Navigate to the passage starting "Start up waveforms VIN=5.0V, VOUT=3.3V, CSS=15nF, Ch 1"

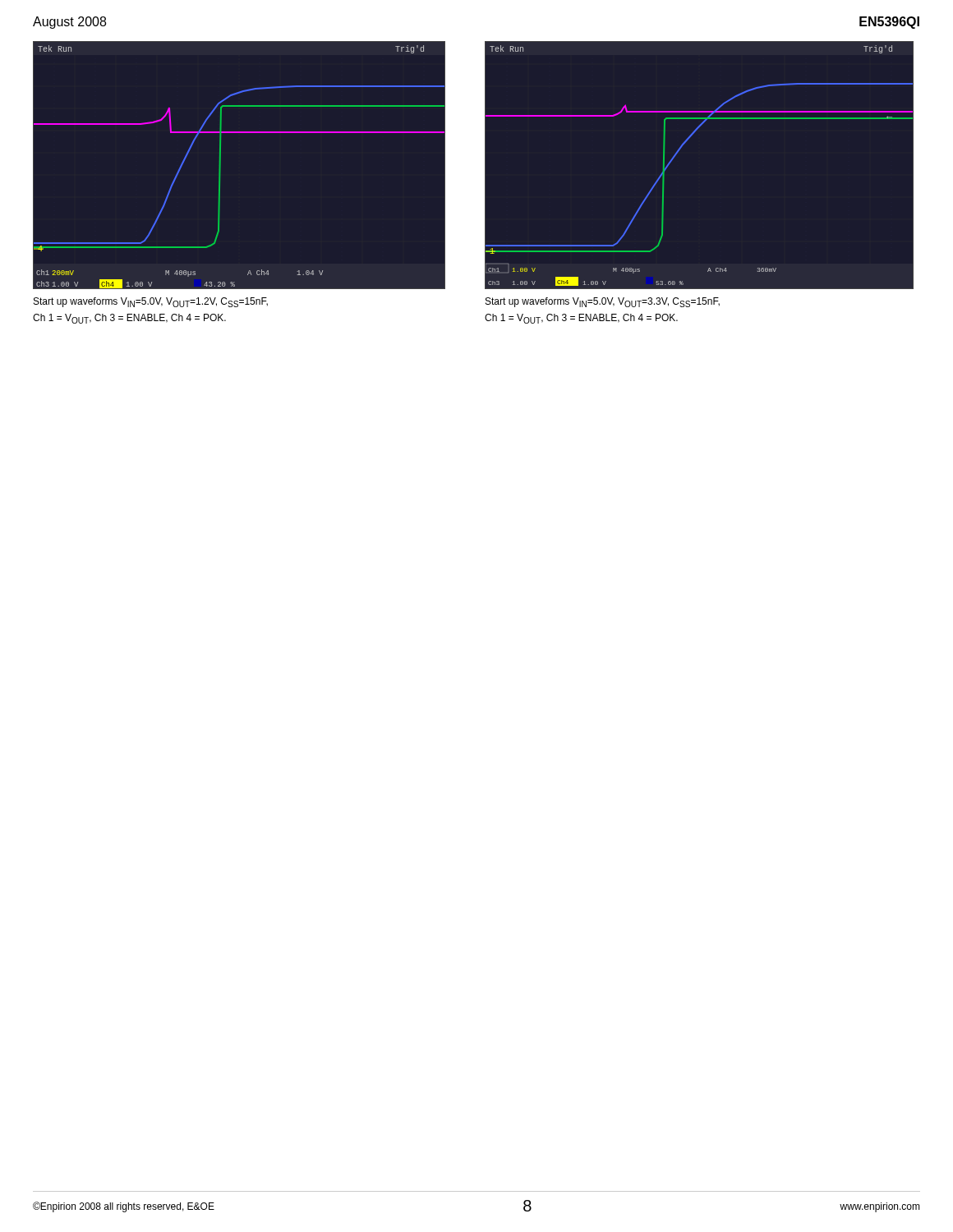point(602,311)
